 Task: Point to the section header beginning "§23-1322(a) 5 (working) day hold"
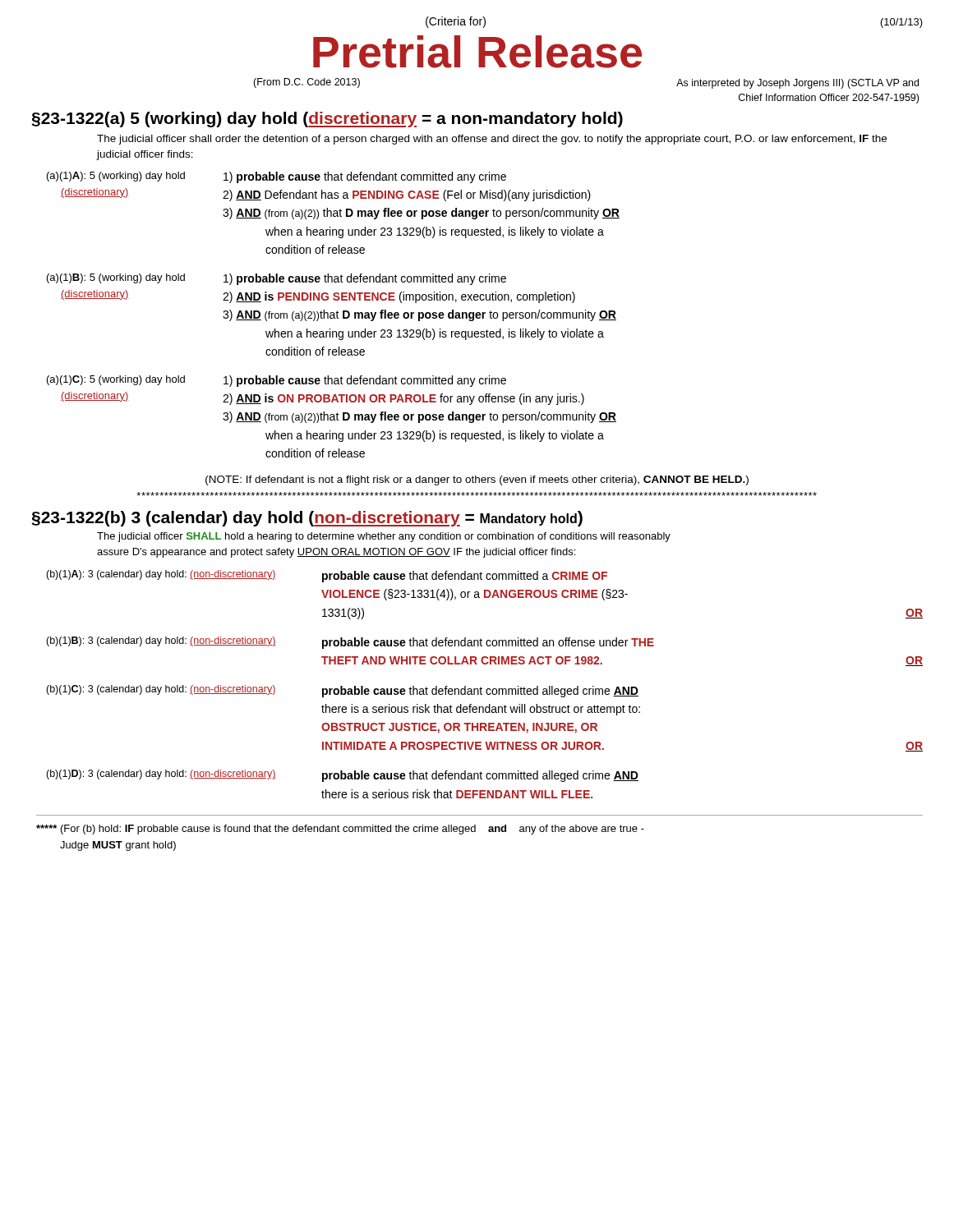coord(327,118)
